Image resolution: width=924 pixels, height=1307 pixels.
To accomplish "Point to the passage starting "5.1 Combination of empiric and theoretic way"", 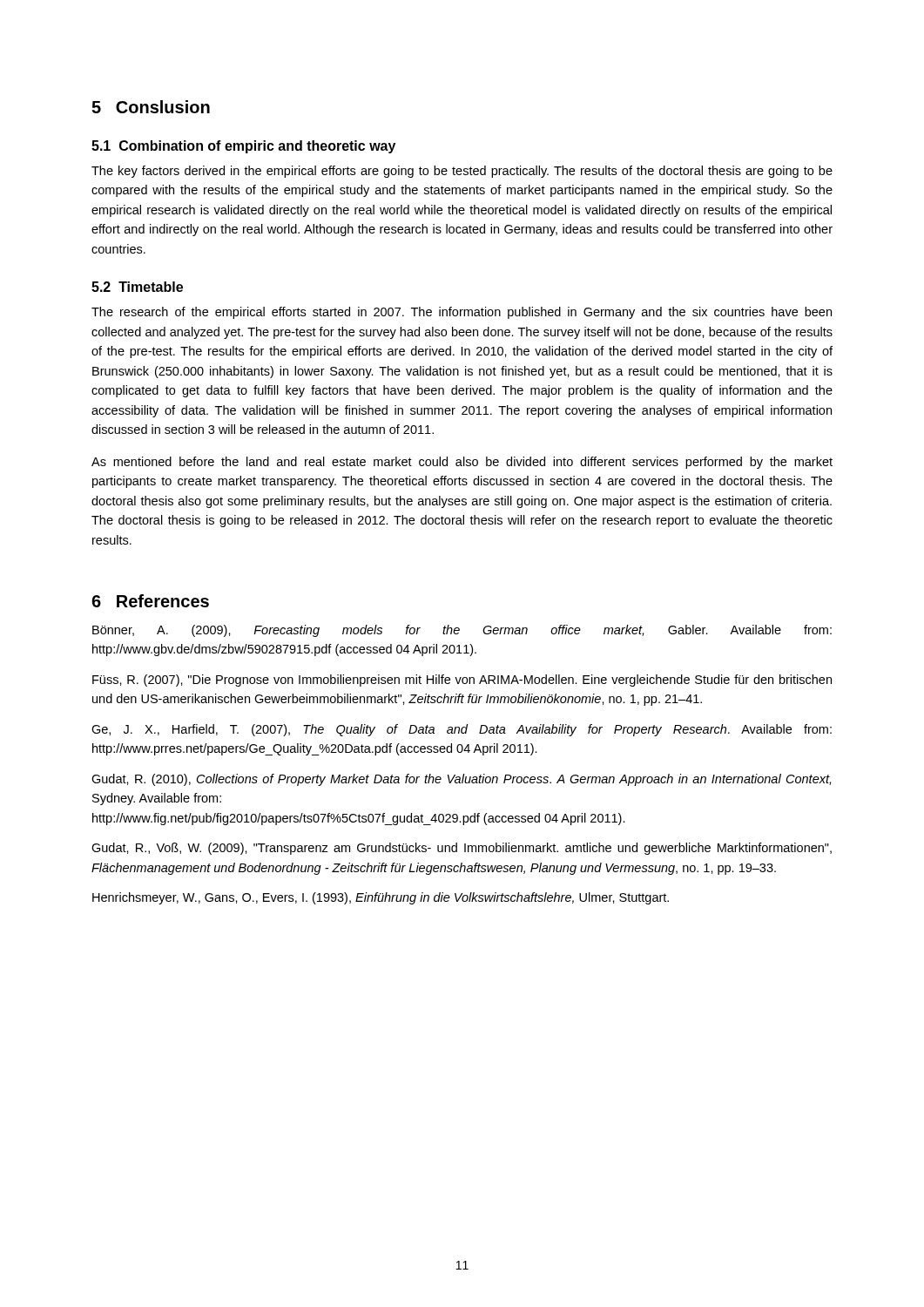I will (244, 146).
